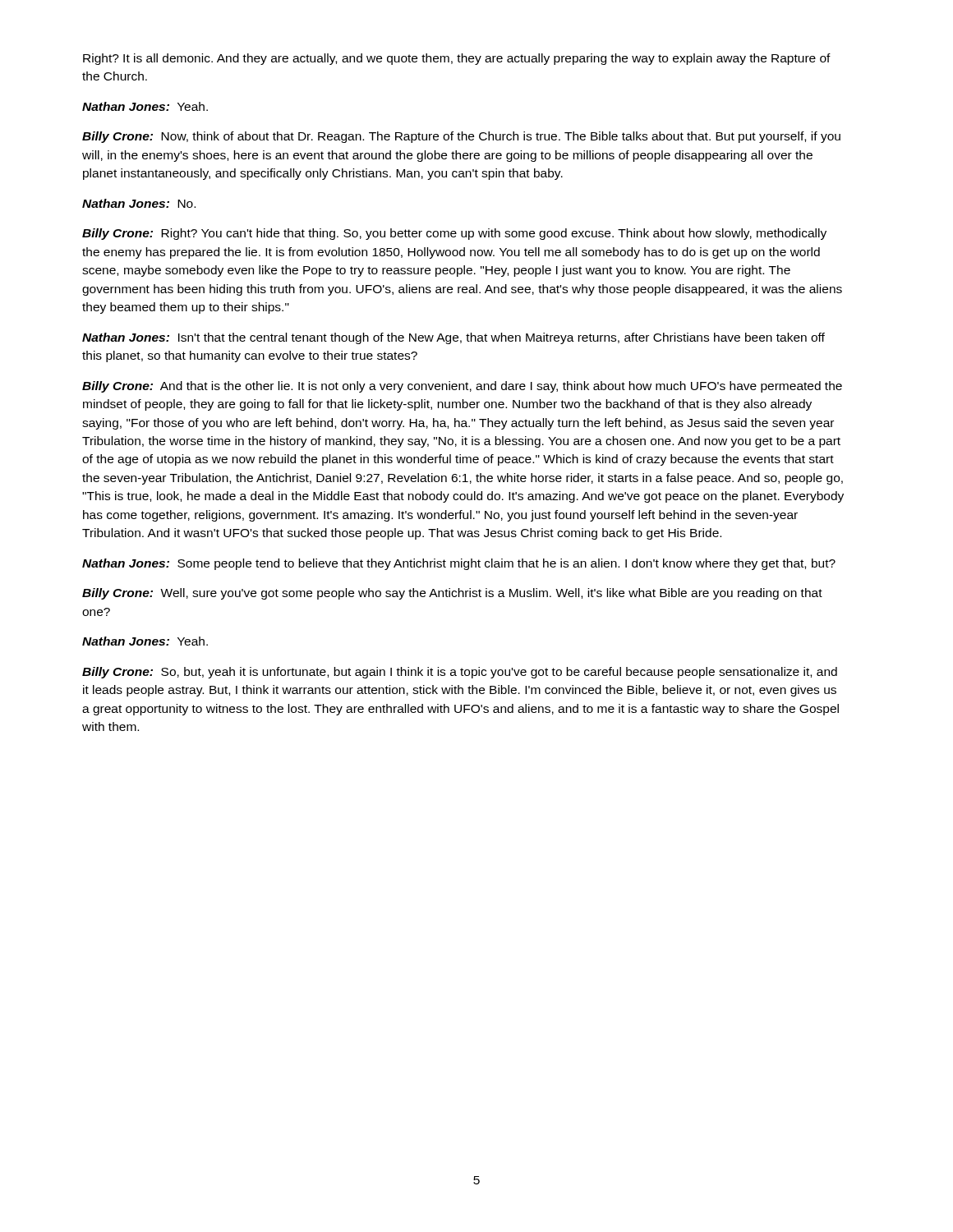Find the passage starting "Right? It is all demonic. And"
Screen dimensions: 1232x953
(x=456, y=67)
